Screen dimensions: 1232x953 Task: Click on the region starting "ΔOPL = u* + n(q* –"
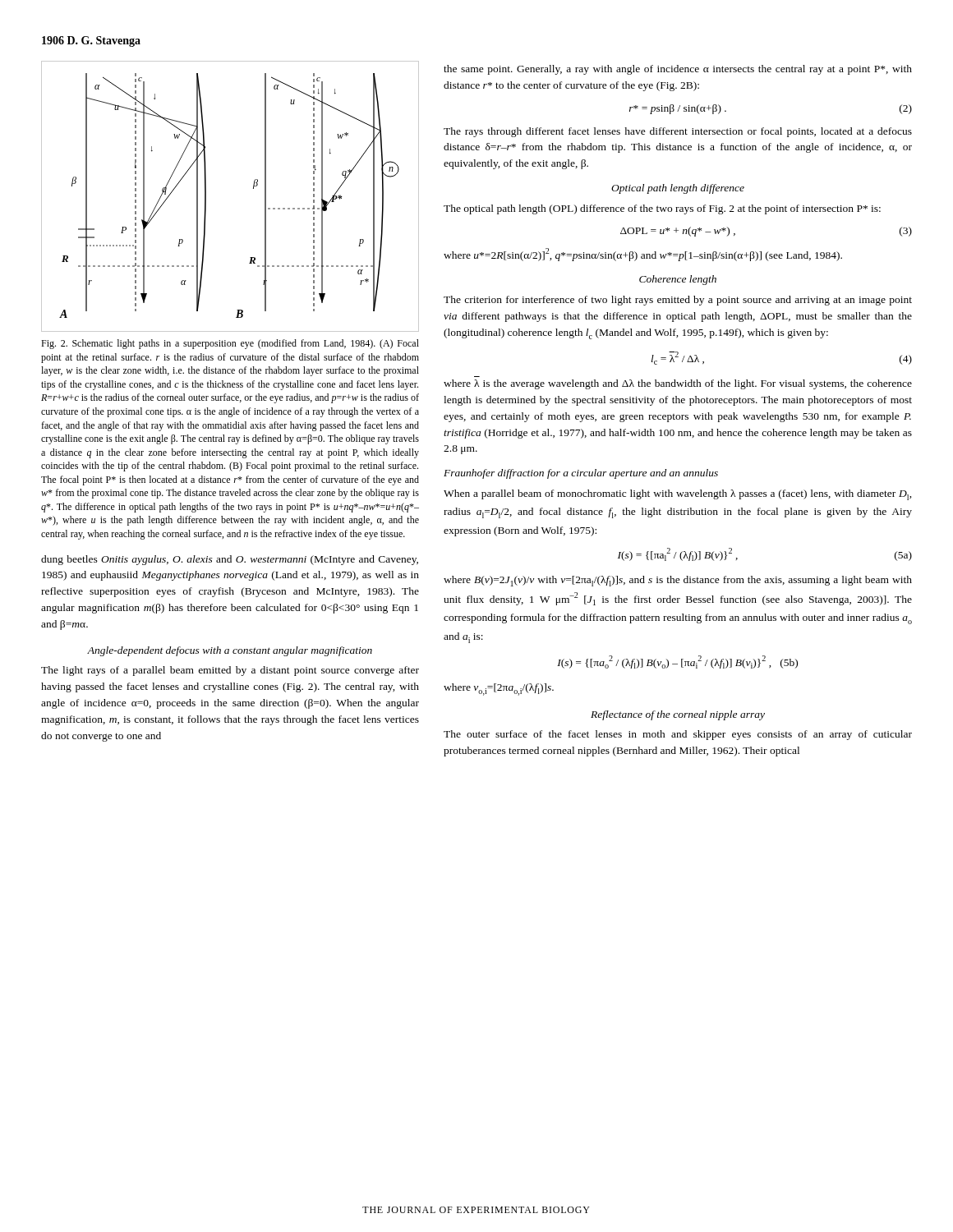[x=678, y=231]
